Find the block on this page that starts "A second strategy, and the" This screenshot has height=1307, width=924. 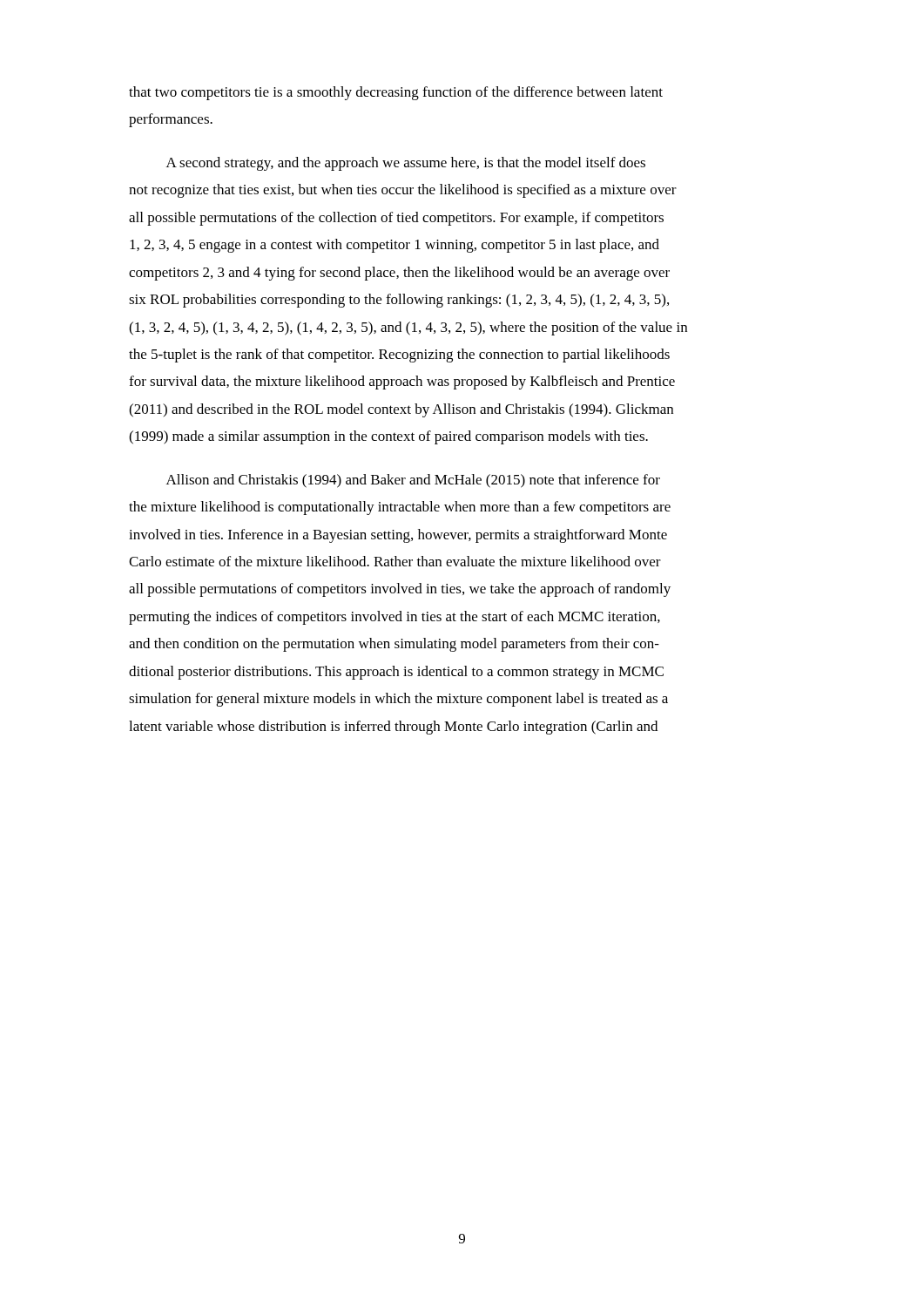[x=462, y=300]
